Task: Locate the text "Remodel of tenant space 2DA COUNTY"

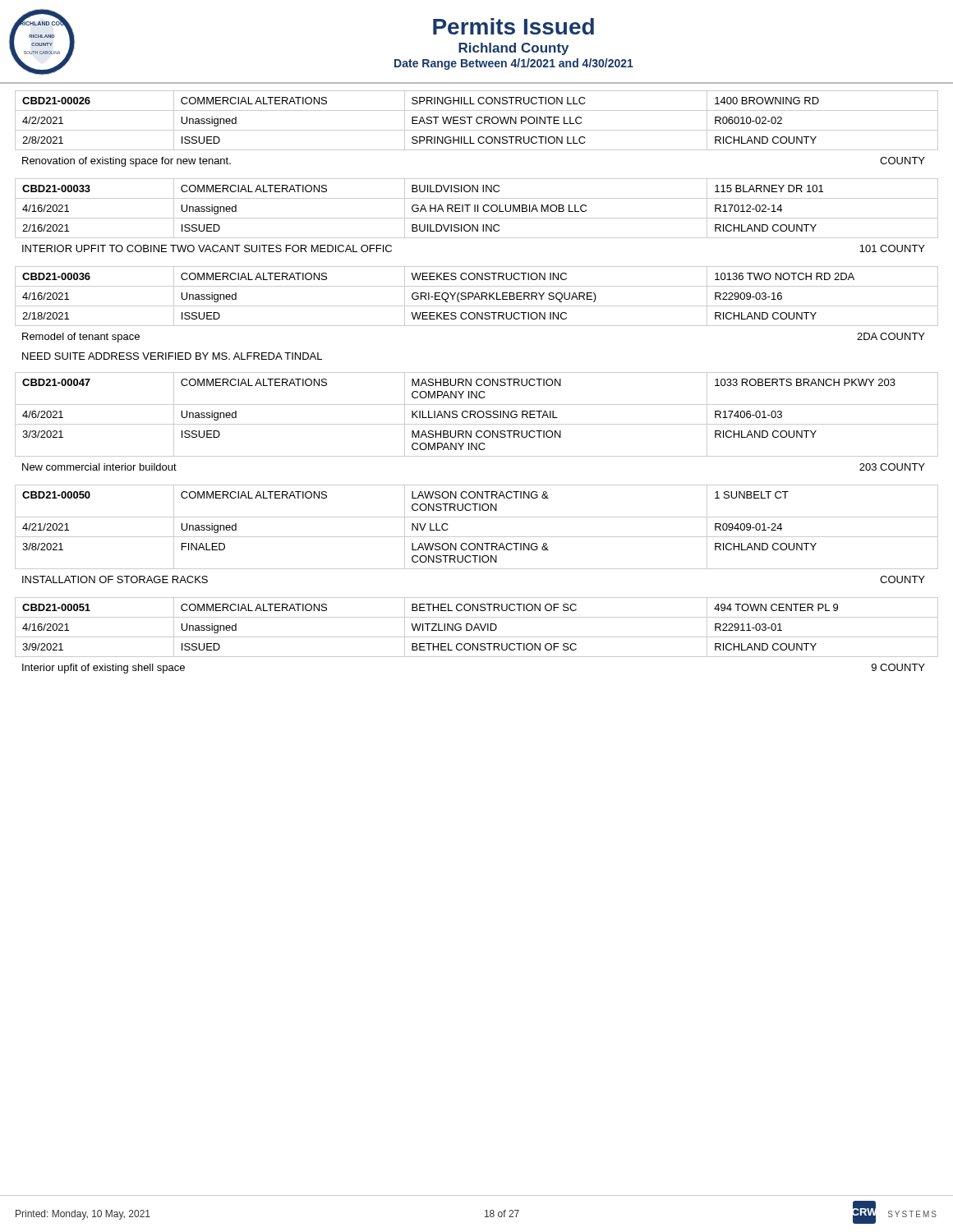Action: tap(473, 336)
